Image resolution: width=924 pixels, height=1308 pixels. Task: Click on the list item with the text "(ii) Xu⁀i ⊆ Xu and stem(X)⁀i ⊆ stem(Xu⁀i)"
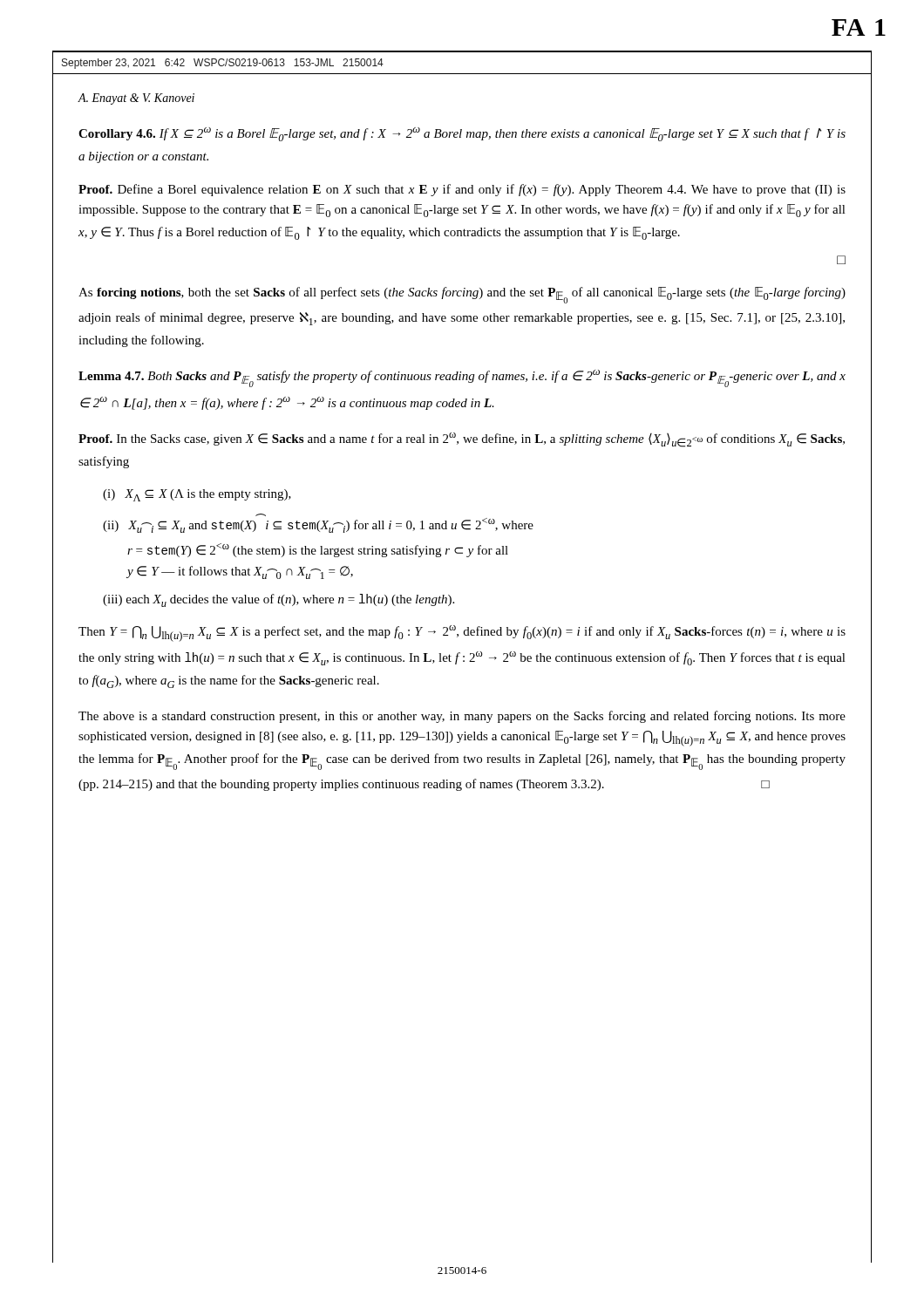(318, 548)
